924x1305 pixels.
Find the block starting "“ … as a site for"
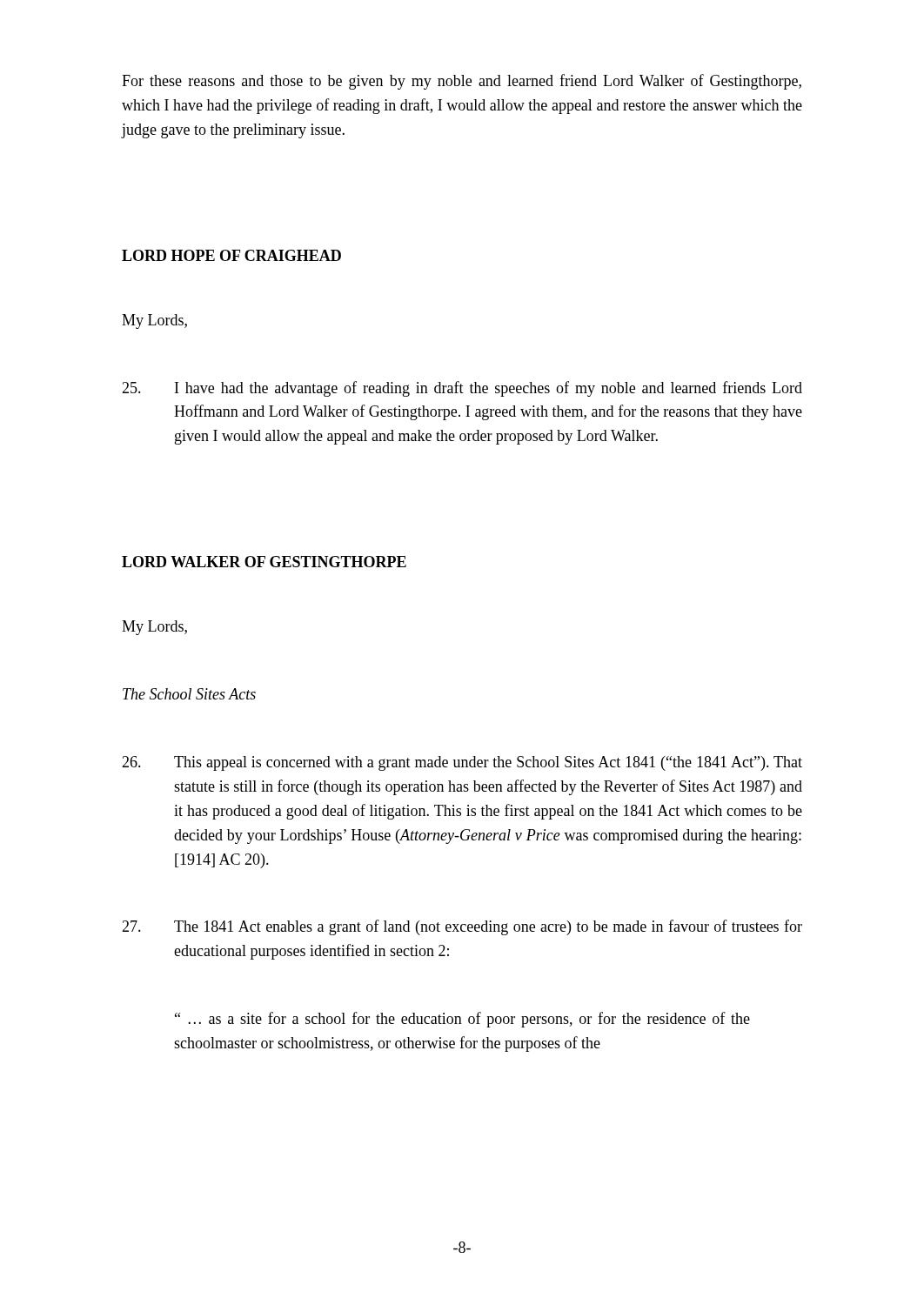[x=462, y=1031]
